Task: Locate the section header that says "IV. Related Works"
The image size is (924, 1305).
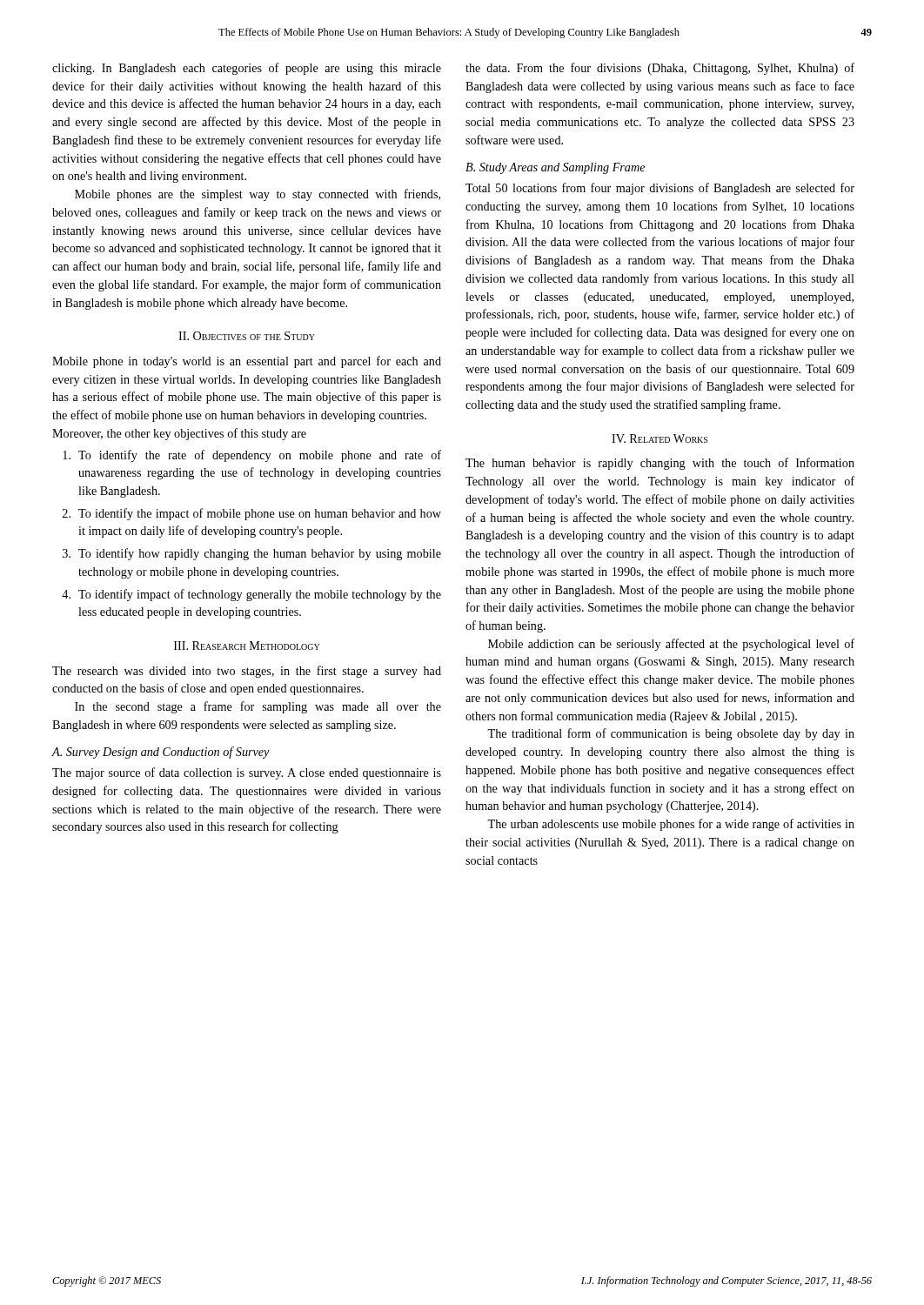Action: click(660, 438)
